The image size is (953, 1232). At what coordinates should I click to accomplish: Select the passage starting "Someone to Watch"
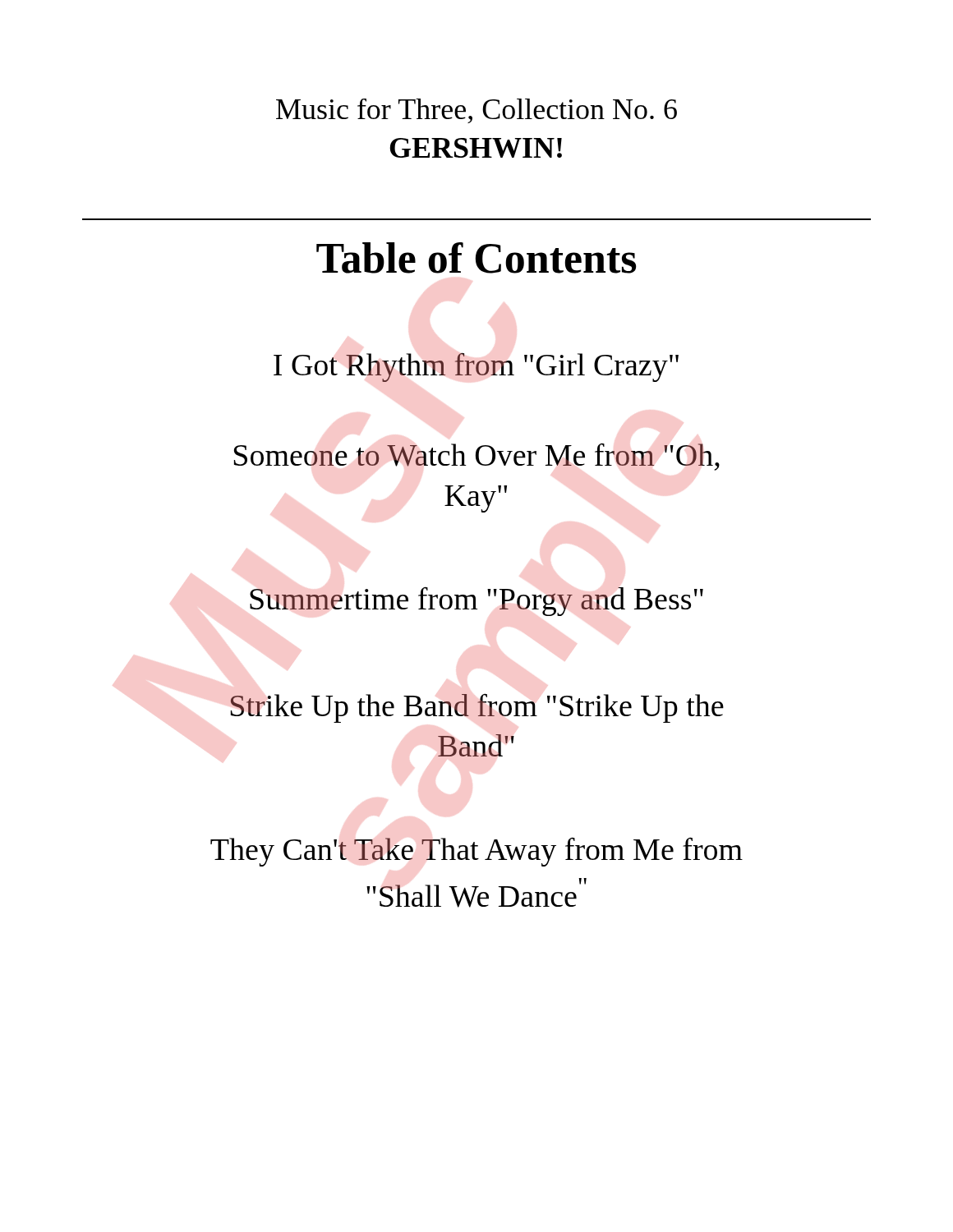click(x=476, y=475)
